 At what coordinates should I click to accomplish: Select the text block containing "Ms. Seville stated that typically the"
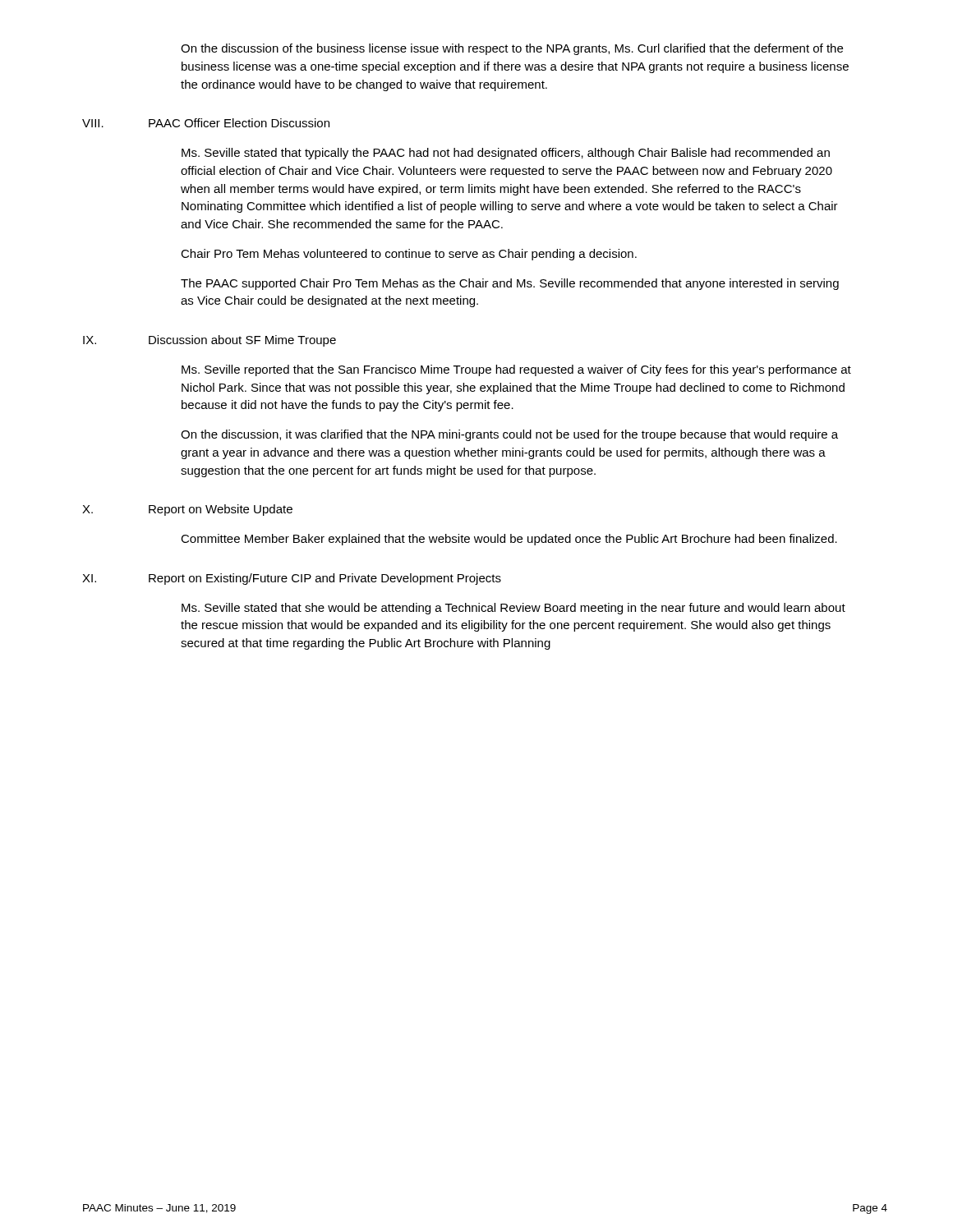pyautogui.click(x=518, y=188)
